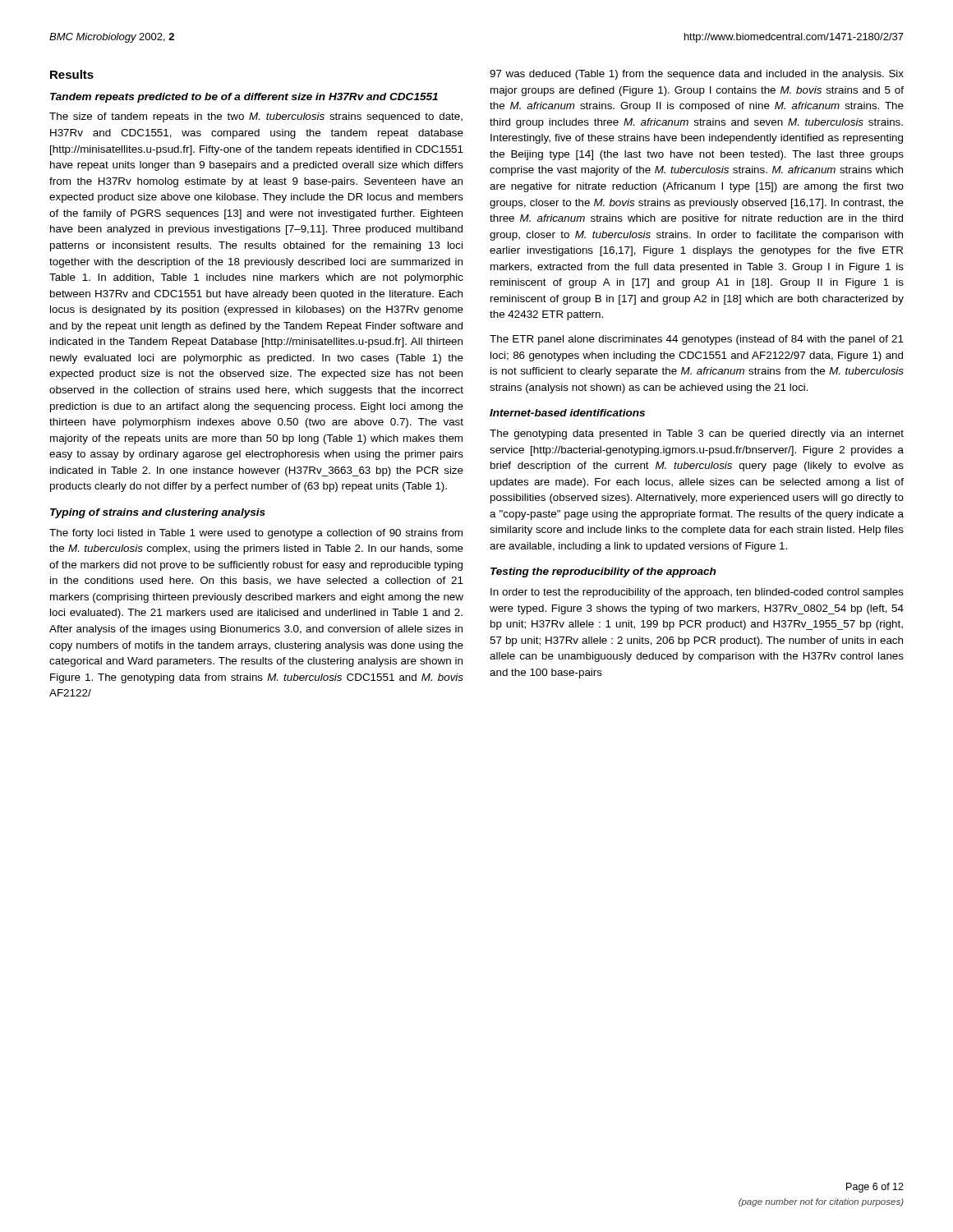Viewport: 953px width, 1232px height.
Task: Find "Typing of strains and clustering analysis" on this page
Action: [x=157, y=512]
